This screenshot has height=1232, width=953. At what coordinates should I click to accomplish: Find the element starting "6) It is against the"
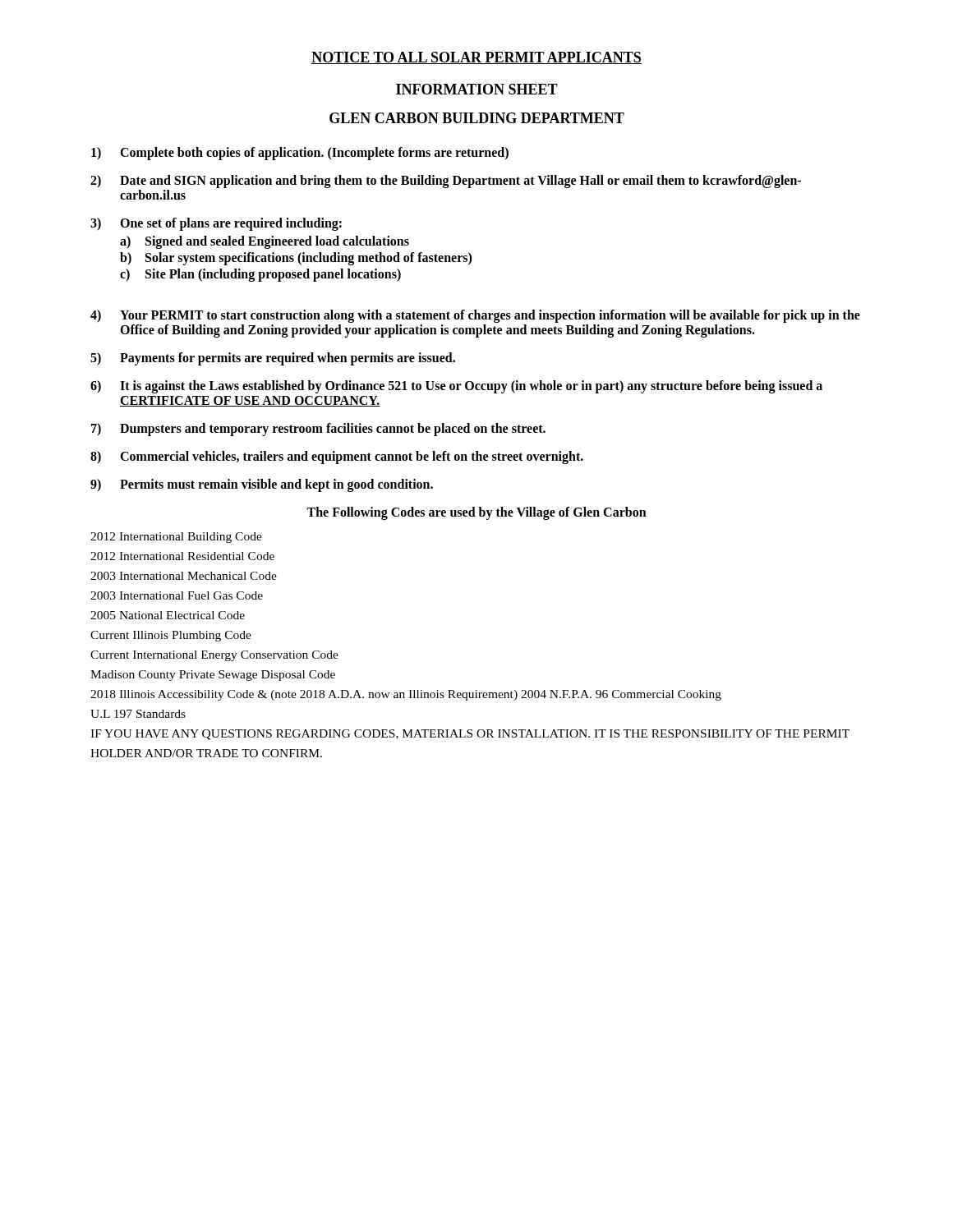point(476,393)
